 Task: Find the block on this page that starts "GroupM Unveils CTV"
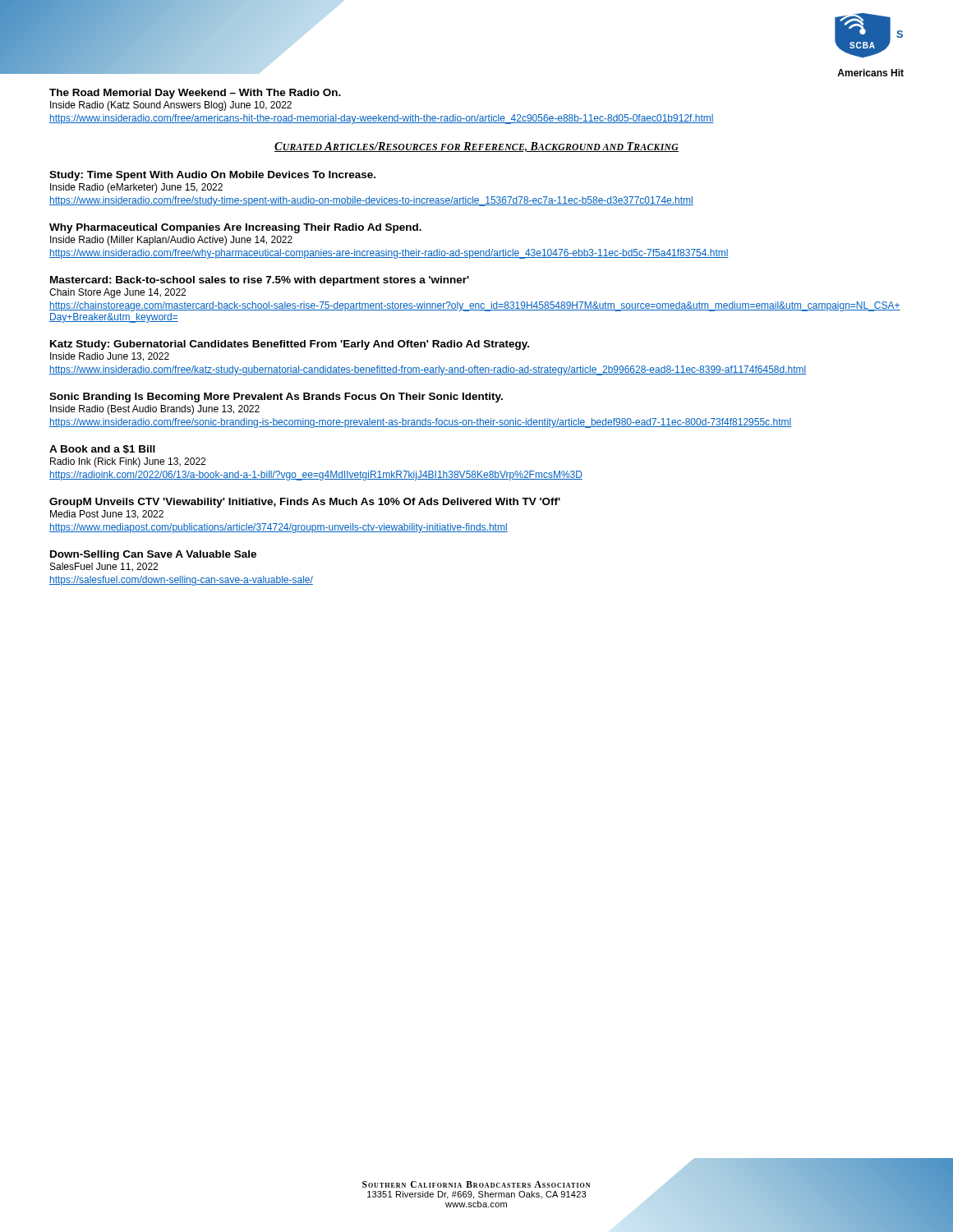476,514
